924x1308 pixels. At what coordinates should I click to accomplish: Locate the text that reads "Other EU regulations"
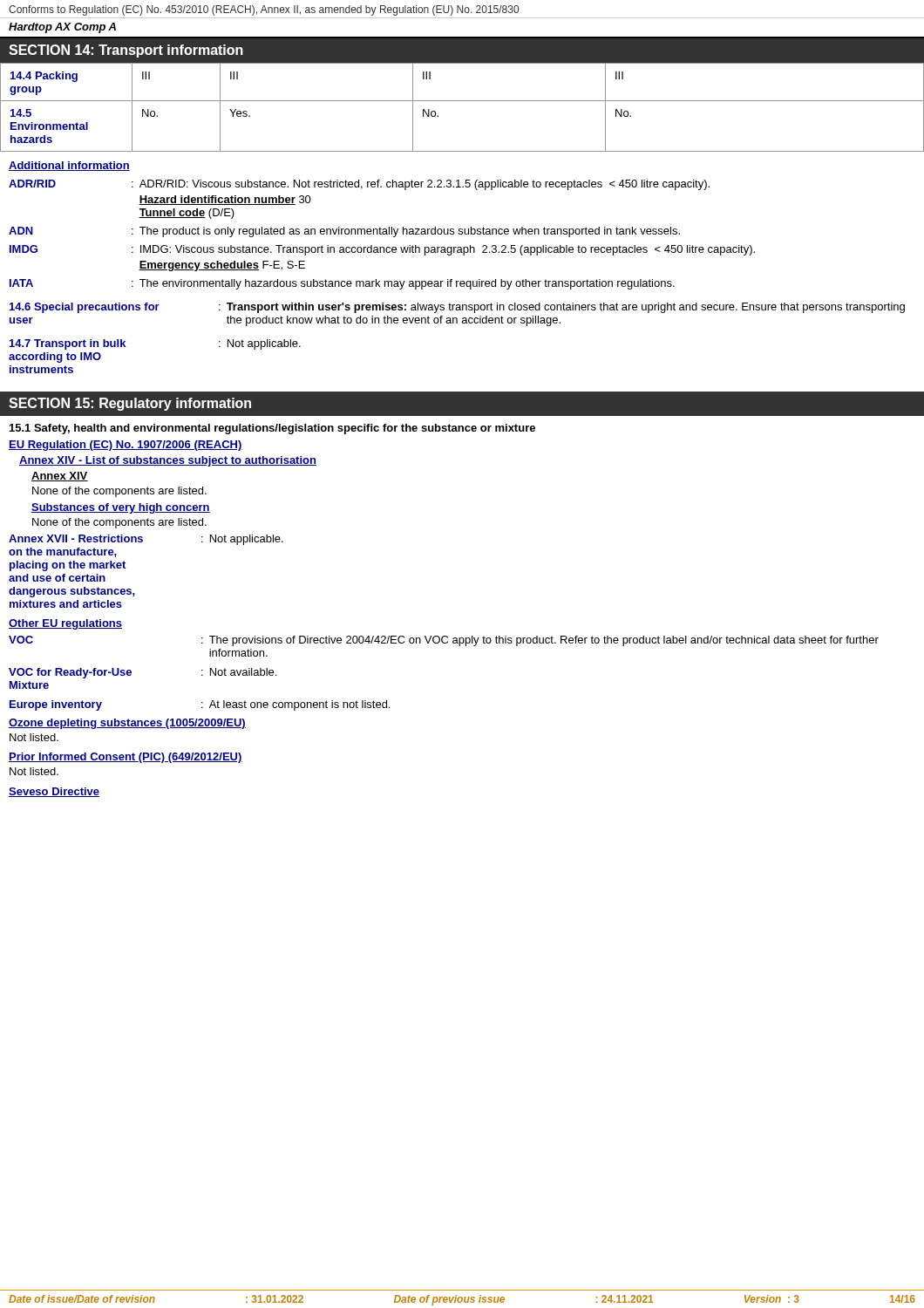click(65, 623)
